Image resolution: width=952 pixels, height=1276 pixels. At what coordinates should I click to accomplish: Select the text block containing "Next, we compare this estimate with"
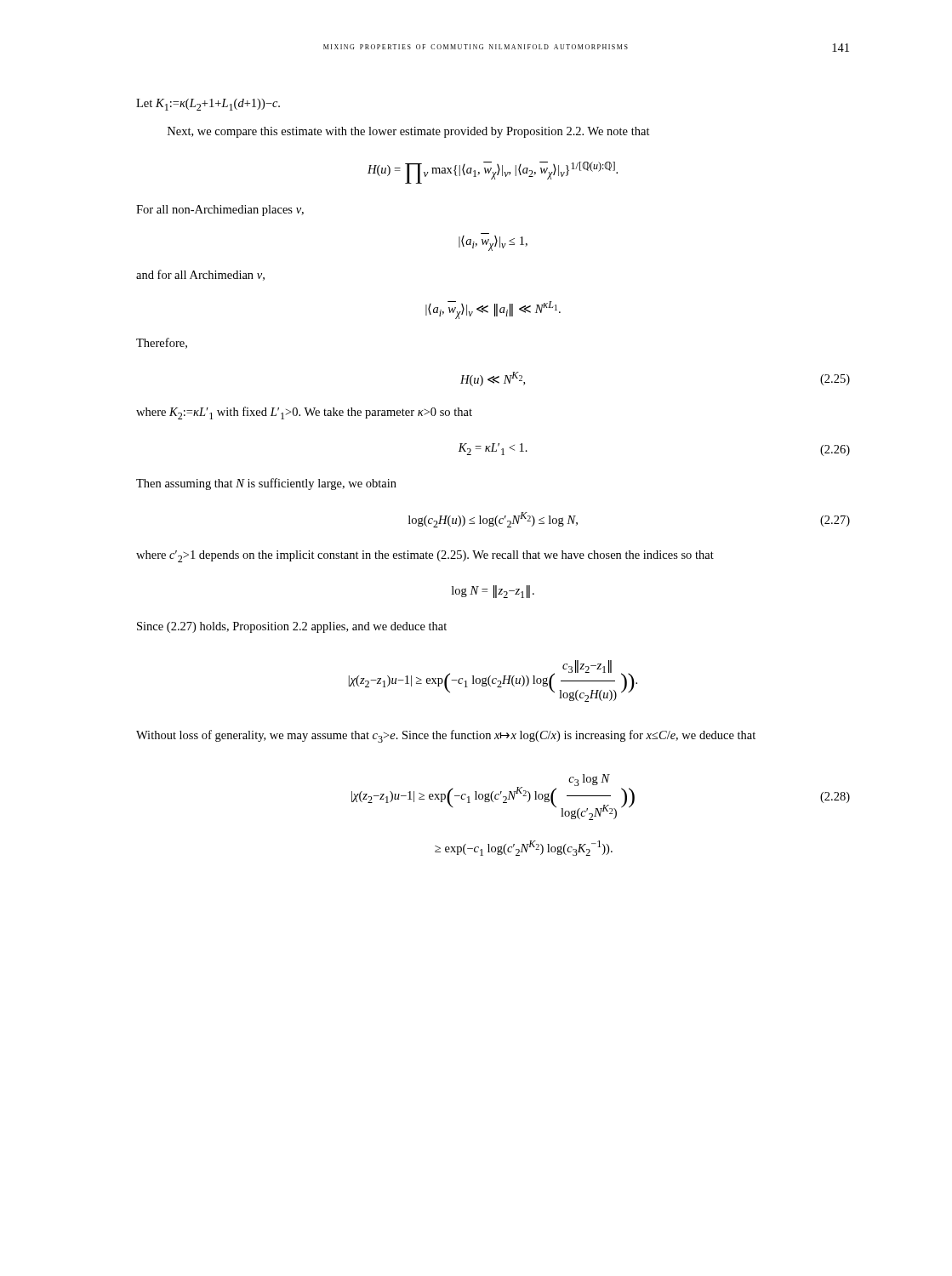click(x=493, y=132)
